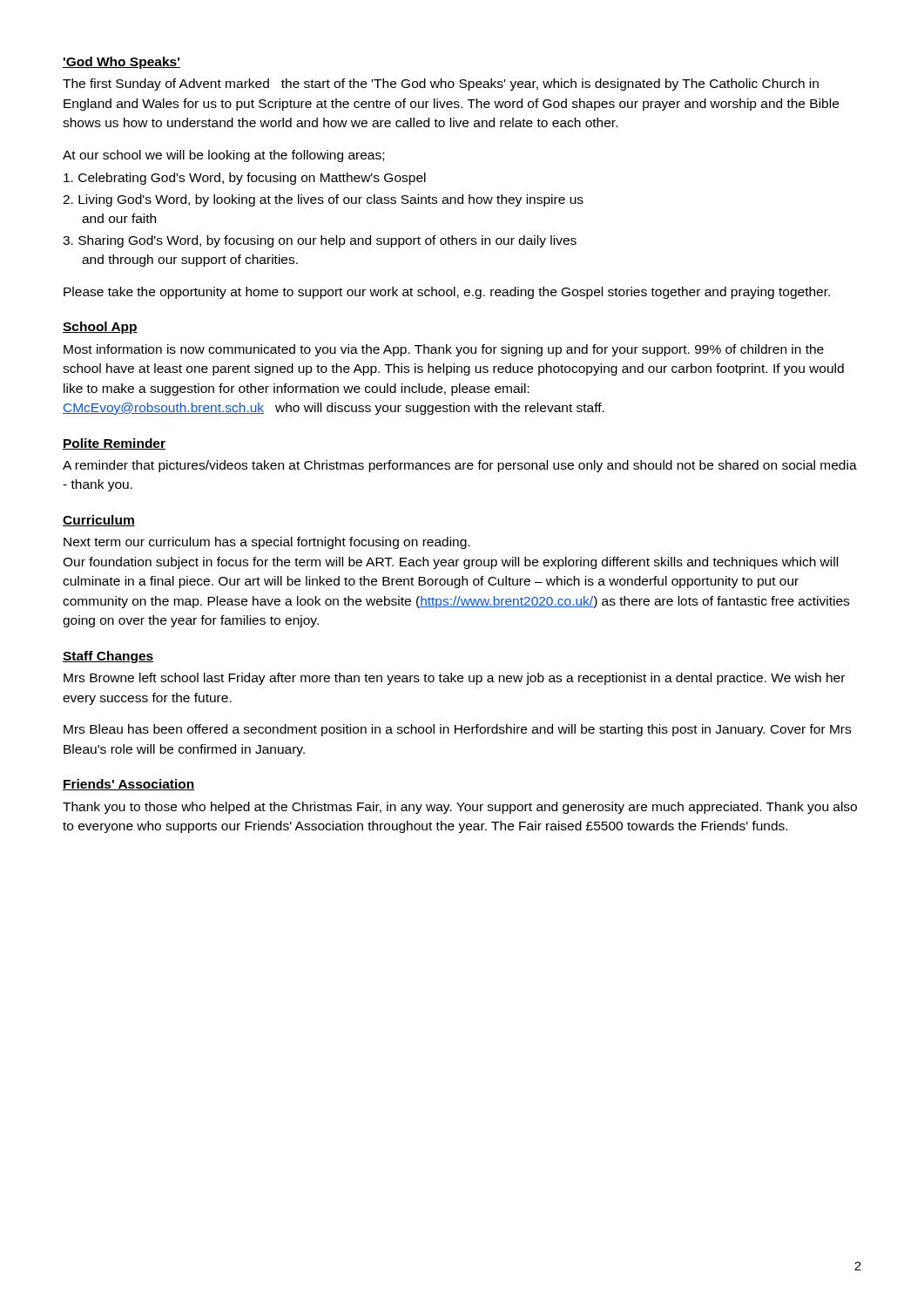924x1307 pixels.
Task: Click where it says "Staff Changes"
Action: pyautogui.click(x=108, y=655)
